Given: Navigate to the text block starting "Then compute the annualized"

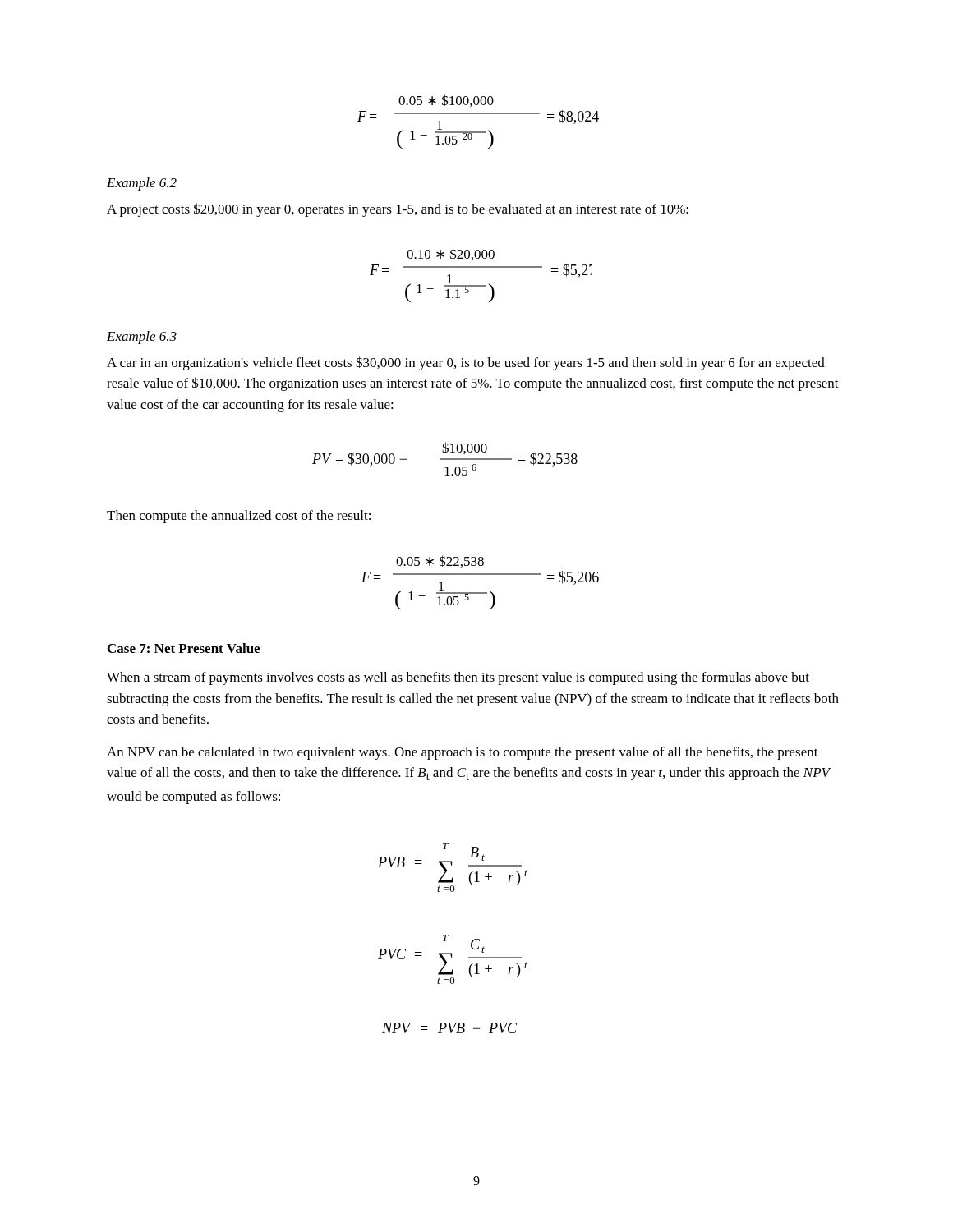Looking at the screenshot, I should click(239, 517).
